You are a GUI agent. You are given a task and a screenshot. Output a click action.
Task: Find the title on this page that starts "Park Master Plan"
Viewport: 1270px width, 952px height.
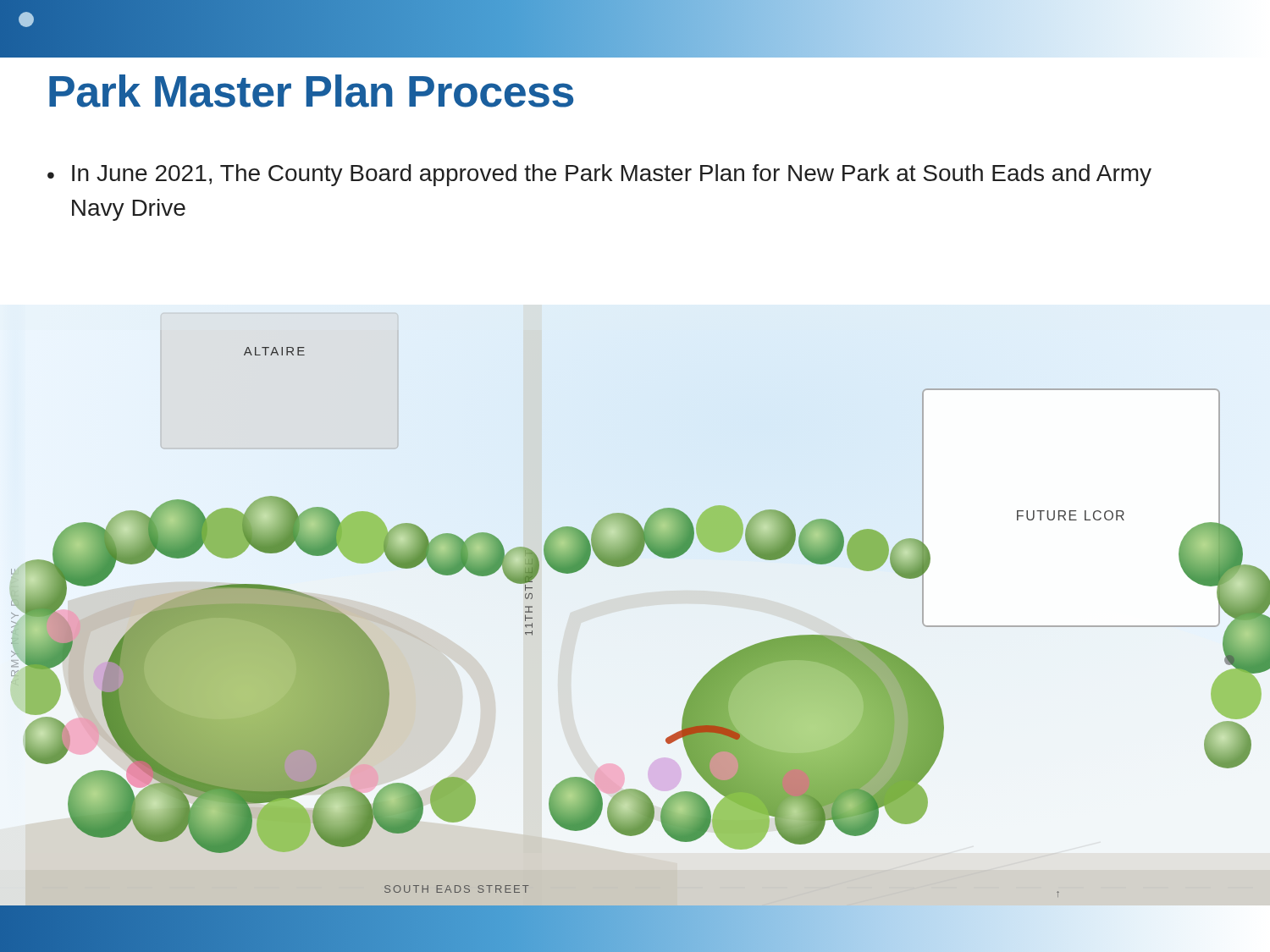point(311,91)
